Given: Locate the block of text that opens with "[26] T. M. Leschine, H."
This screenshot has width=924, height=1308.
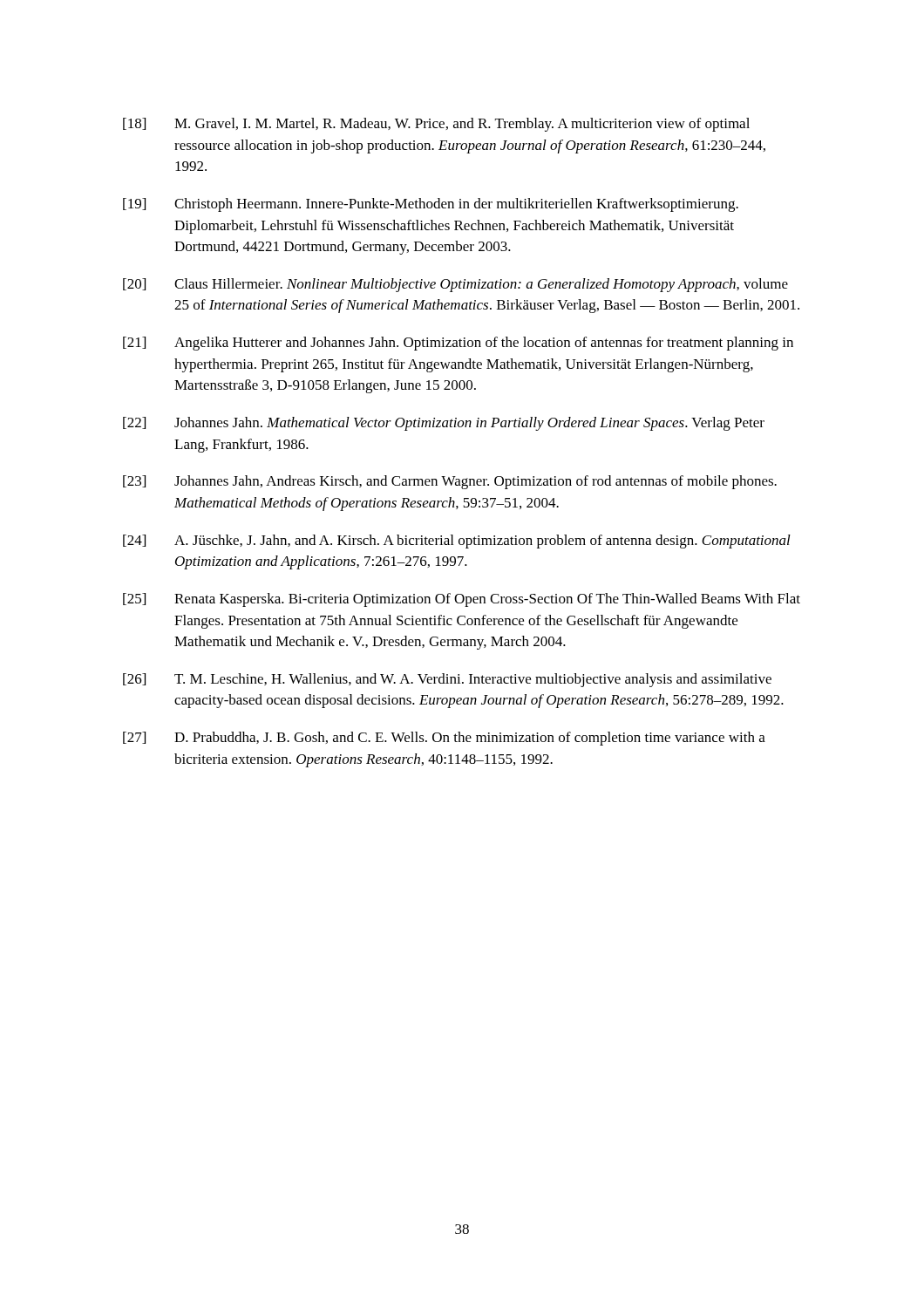Looking at the screenshot, I should tap(462, 690).
